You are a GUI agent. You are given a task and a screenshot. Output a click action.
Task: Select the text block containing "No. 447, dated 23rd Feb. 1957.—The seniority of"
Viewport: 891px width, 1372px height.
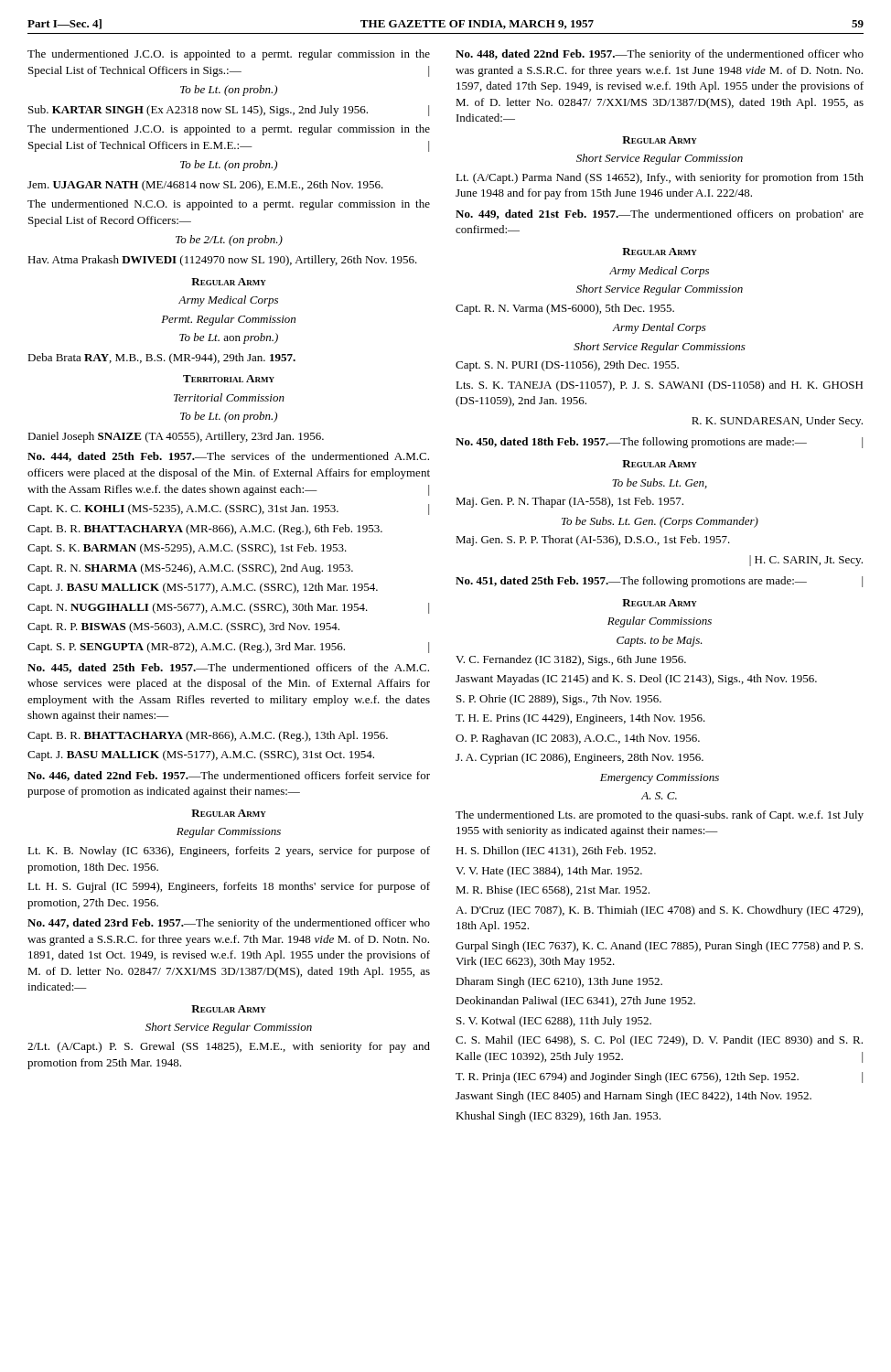click(229, 955)
